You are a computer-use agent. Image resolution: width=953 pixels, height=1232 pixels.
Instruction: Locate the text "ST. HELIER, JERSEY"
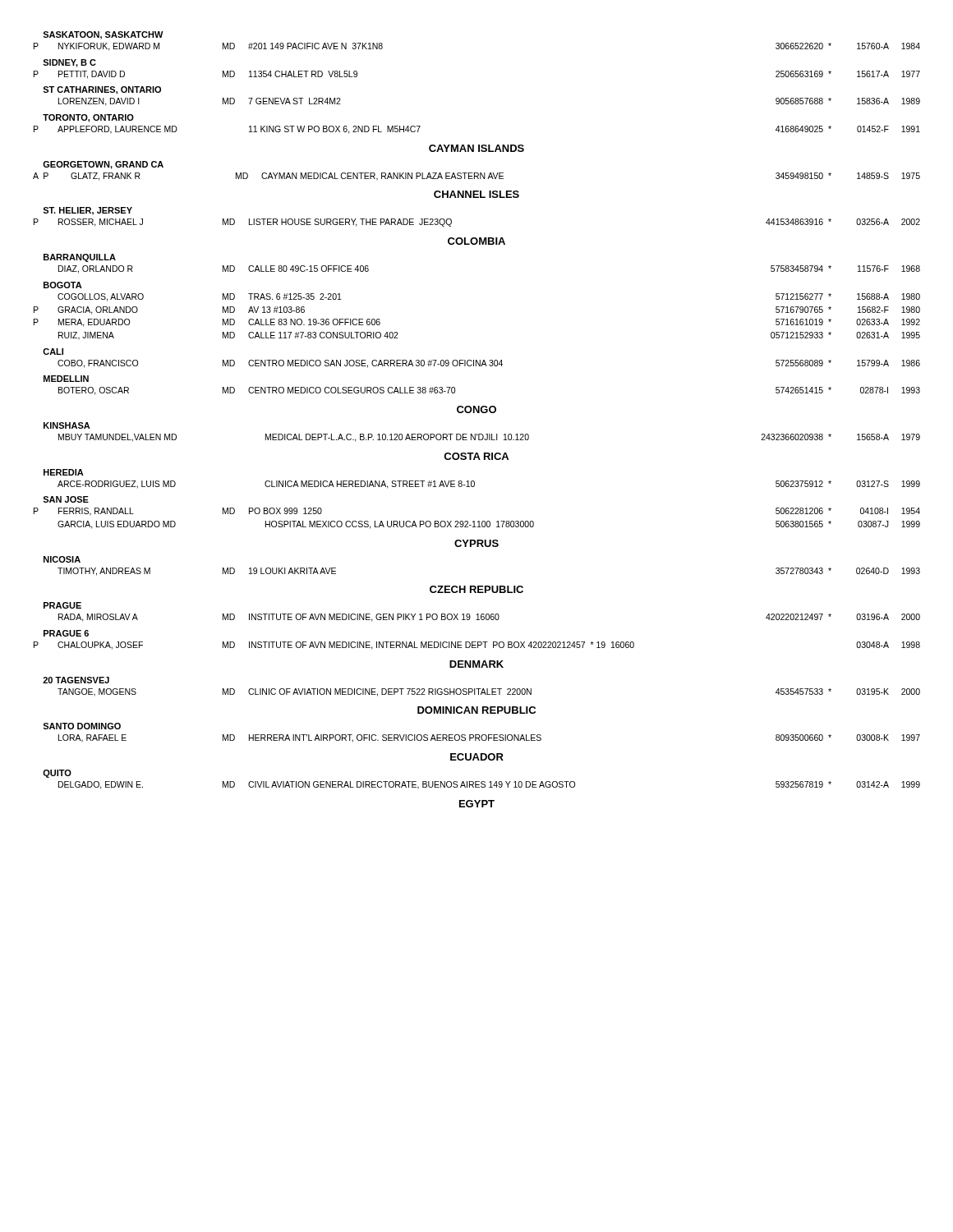click(x=83, y=211)
